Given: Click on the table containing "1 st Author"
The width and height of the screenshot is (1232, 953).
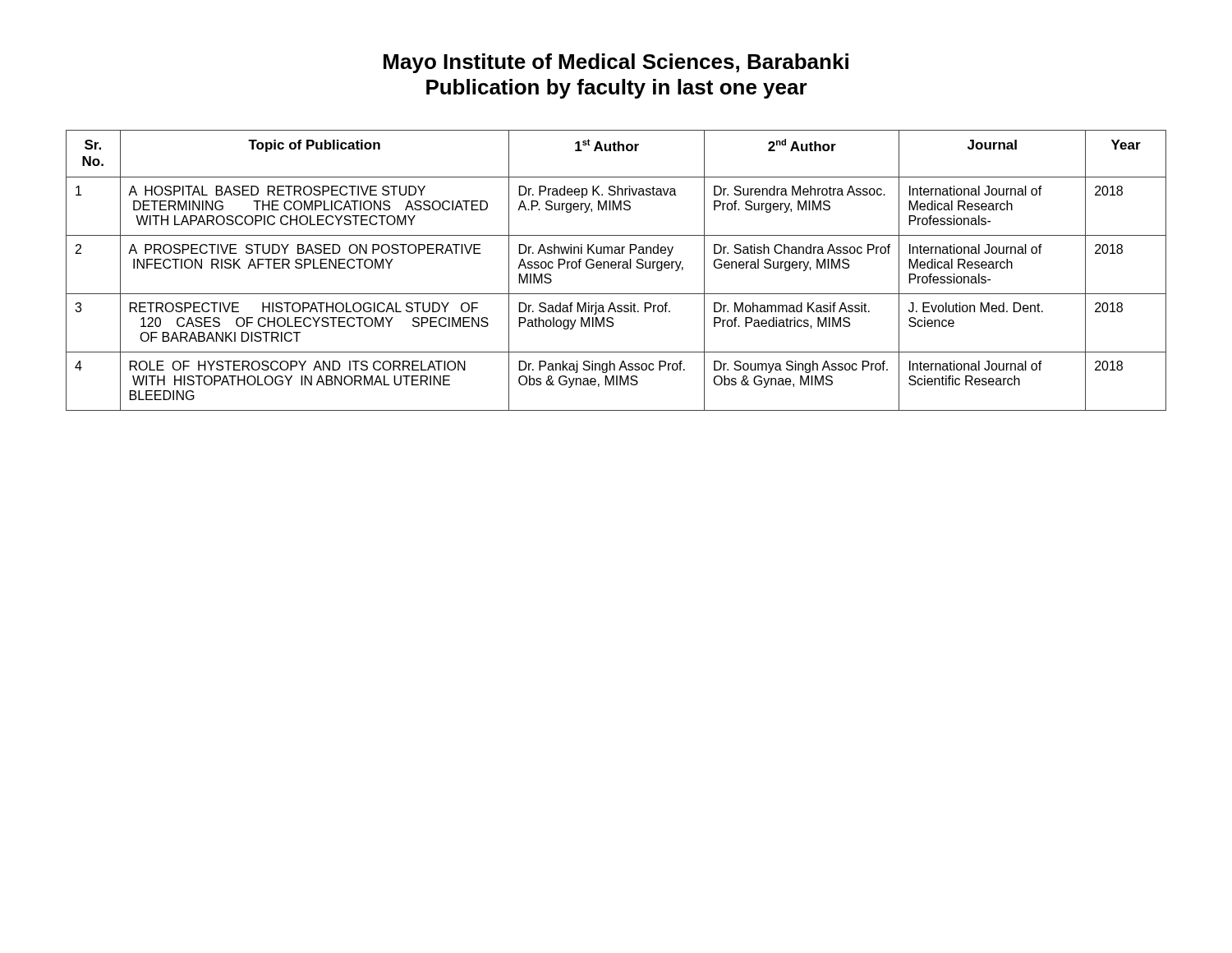Looking at the screenshot, I should 616,270.
